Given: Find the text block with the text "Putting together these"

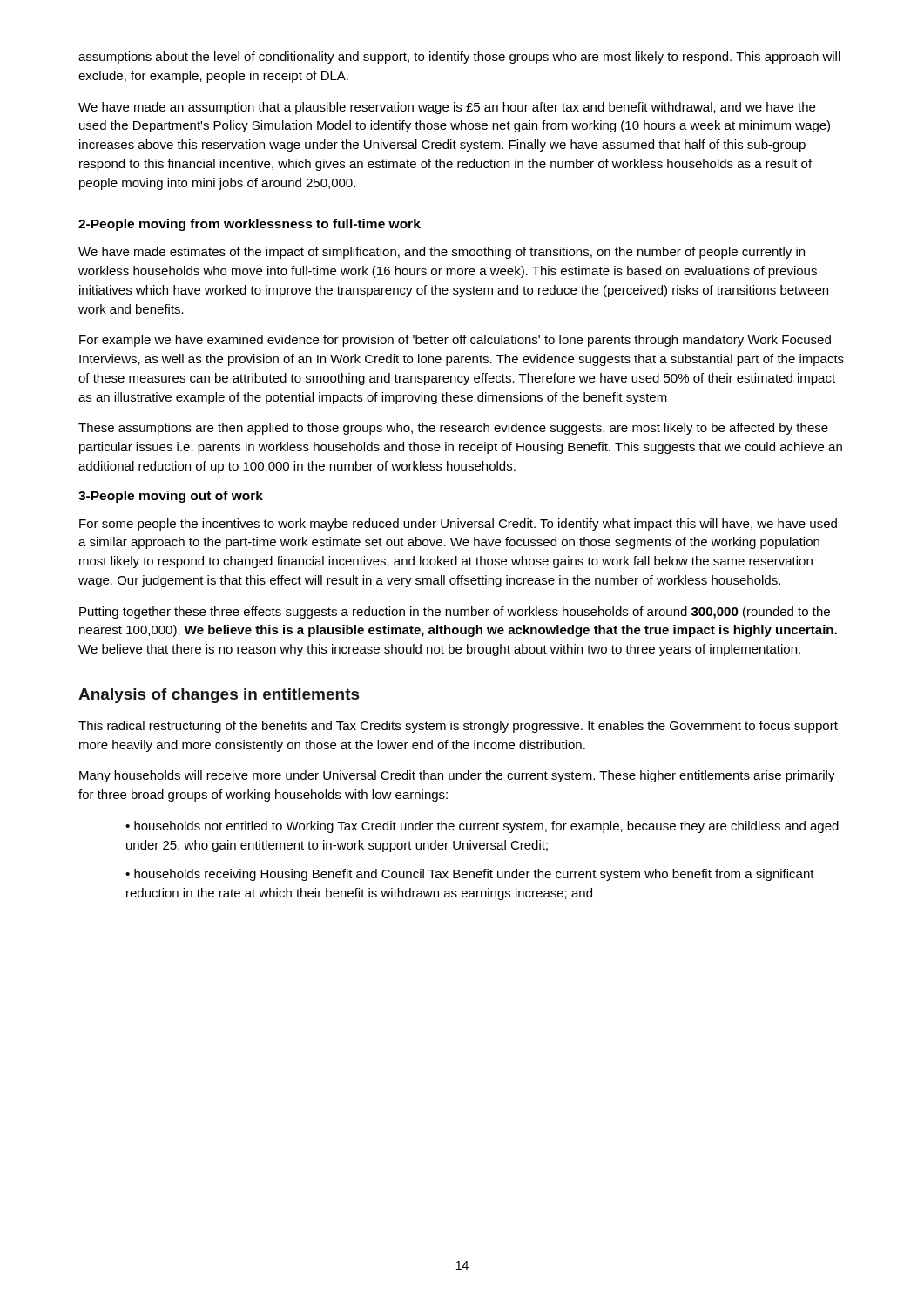Looking at the screenshot, I should 458,630.
